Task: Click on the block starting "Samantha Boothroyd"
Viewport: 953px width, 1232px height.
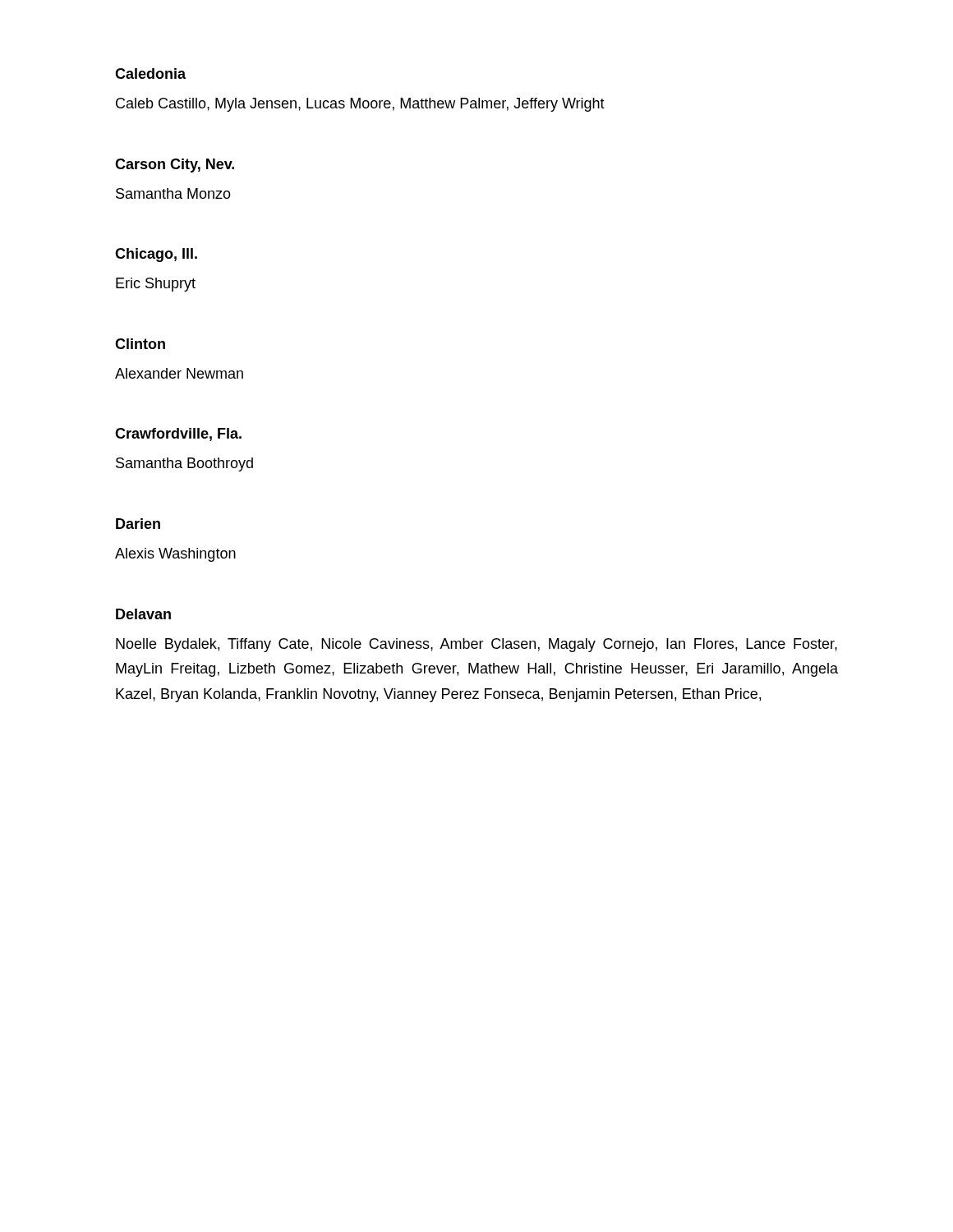Action: click(185, 464)
